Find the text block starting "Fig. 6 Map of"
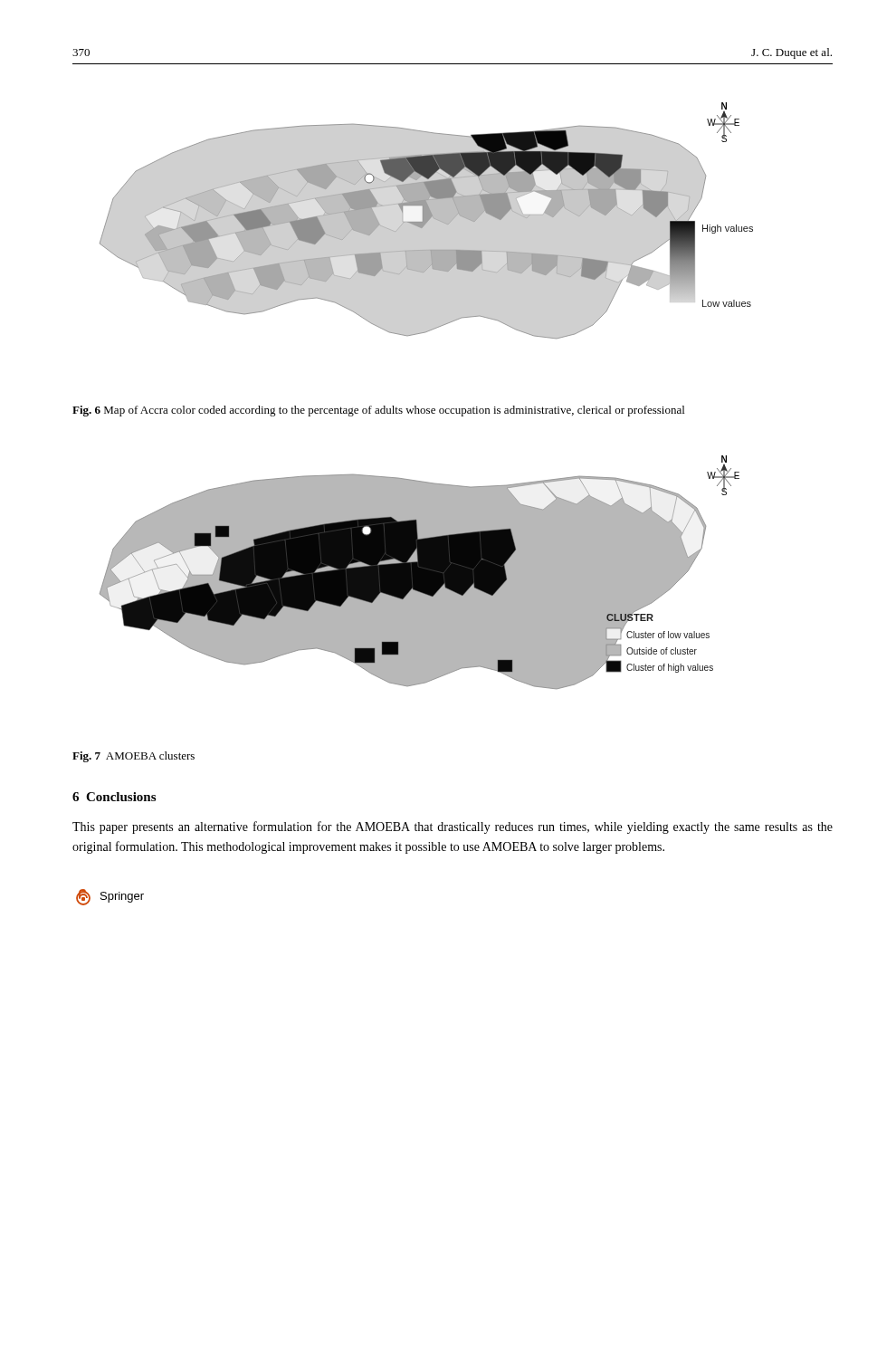This screenshot has height=1358, width=896. (379, 410)
